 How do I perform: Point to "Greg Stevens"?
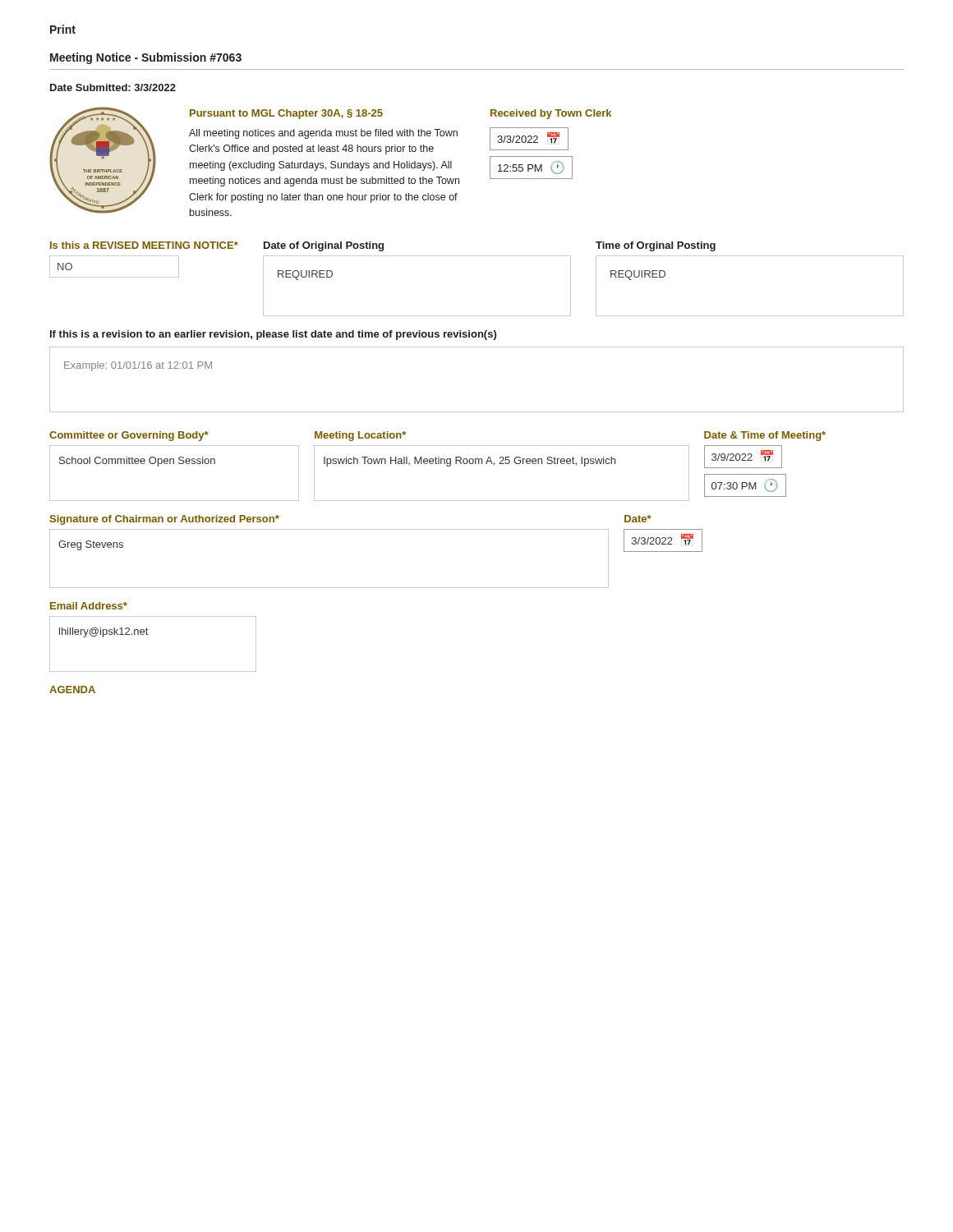[91, 544]
